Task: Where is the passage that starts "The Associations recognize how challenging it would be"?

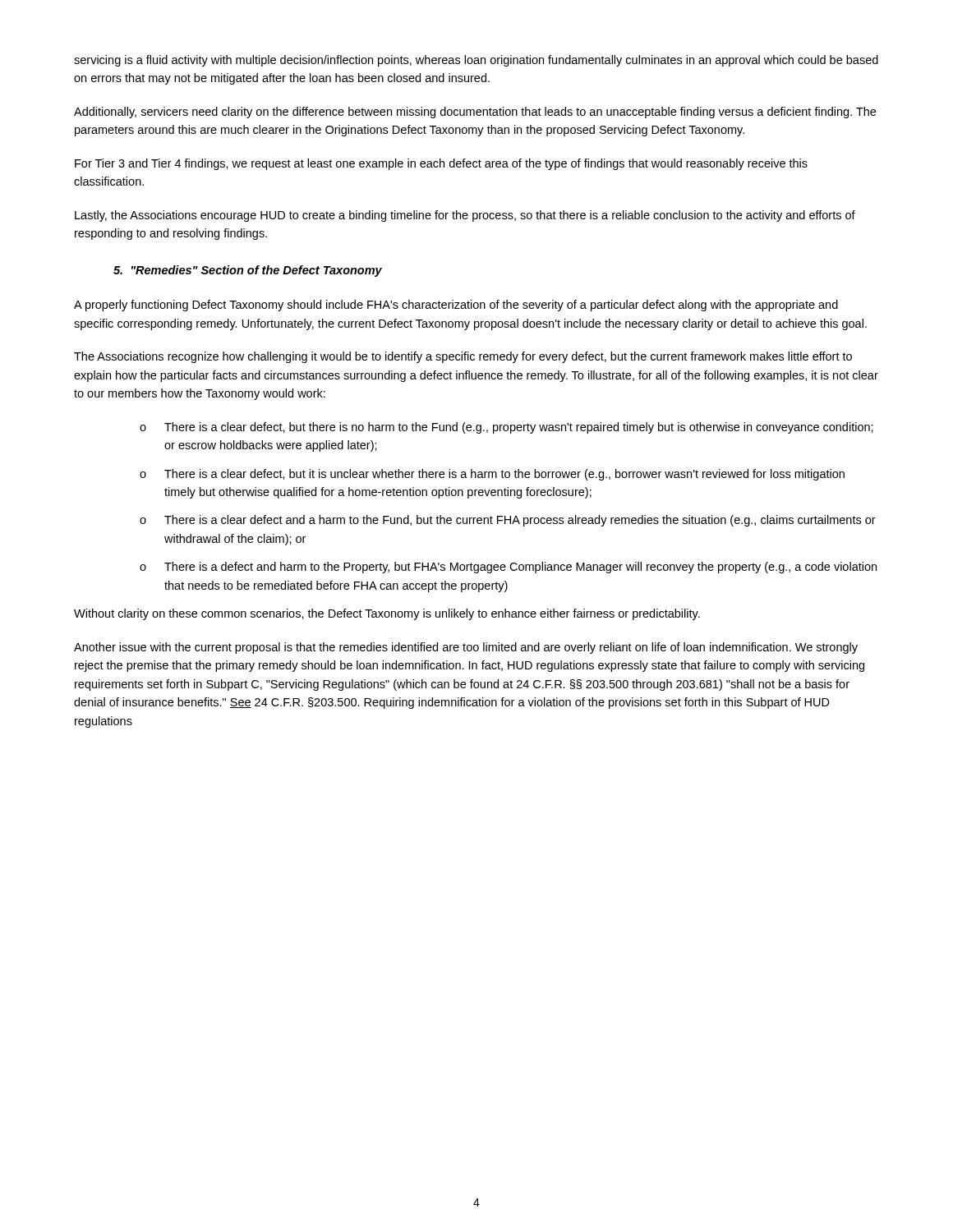Action: click(476, 375)
